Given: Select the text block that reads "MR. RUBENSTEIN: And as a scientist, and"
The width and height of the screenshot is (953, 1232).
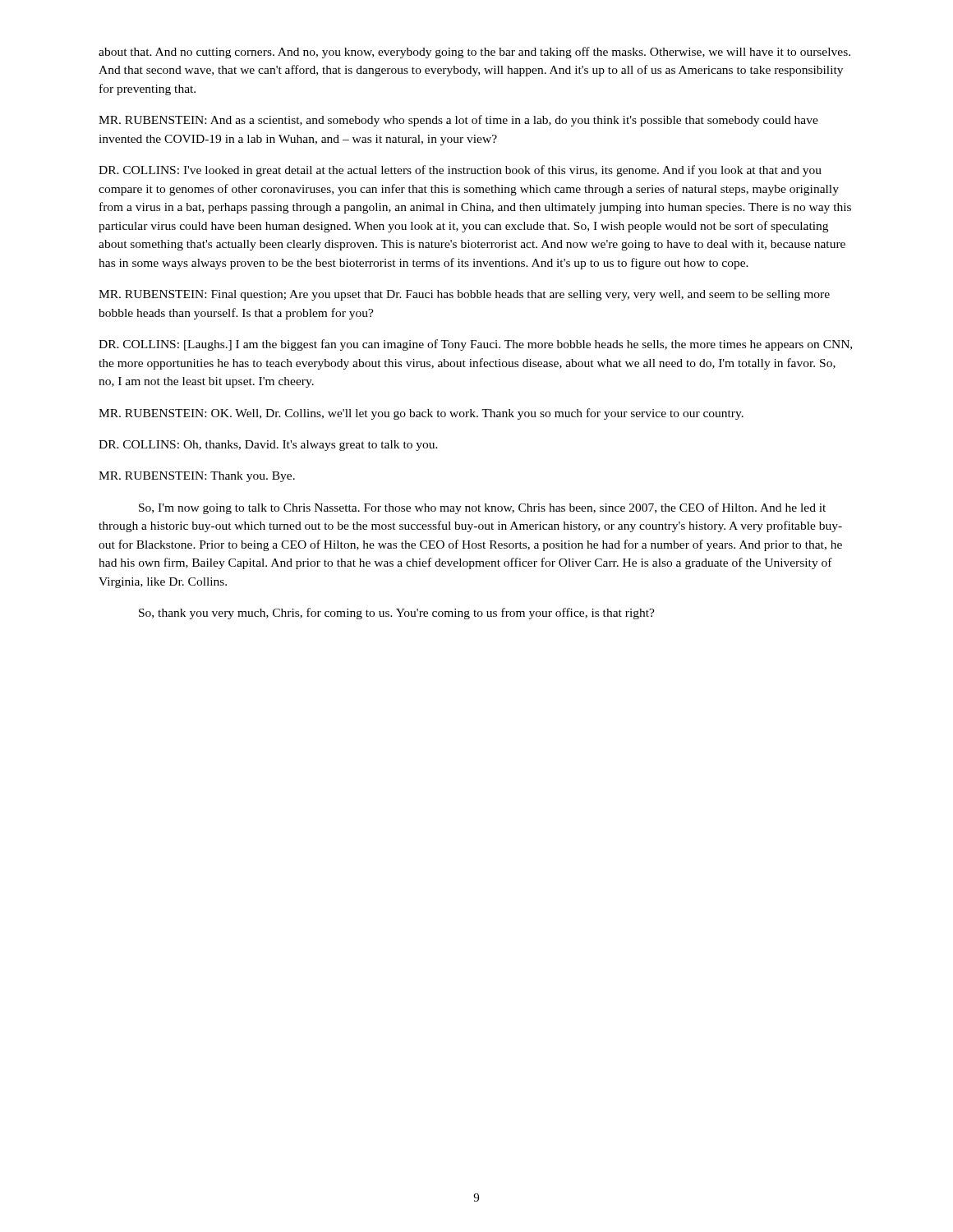Looking at the screenshot, I should pos(458,129).
